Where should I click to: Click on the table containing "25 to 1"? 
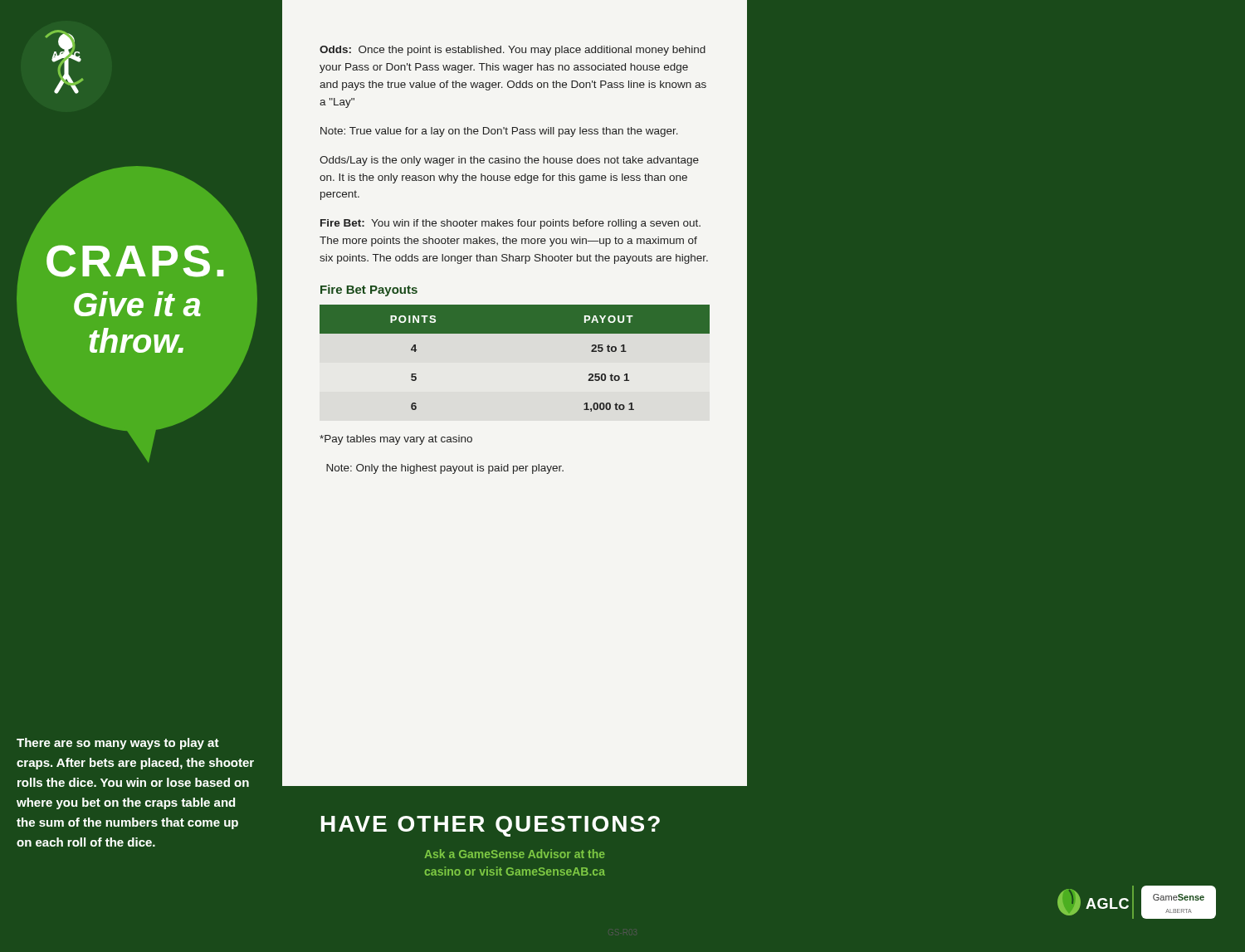(515, 363)
